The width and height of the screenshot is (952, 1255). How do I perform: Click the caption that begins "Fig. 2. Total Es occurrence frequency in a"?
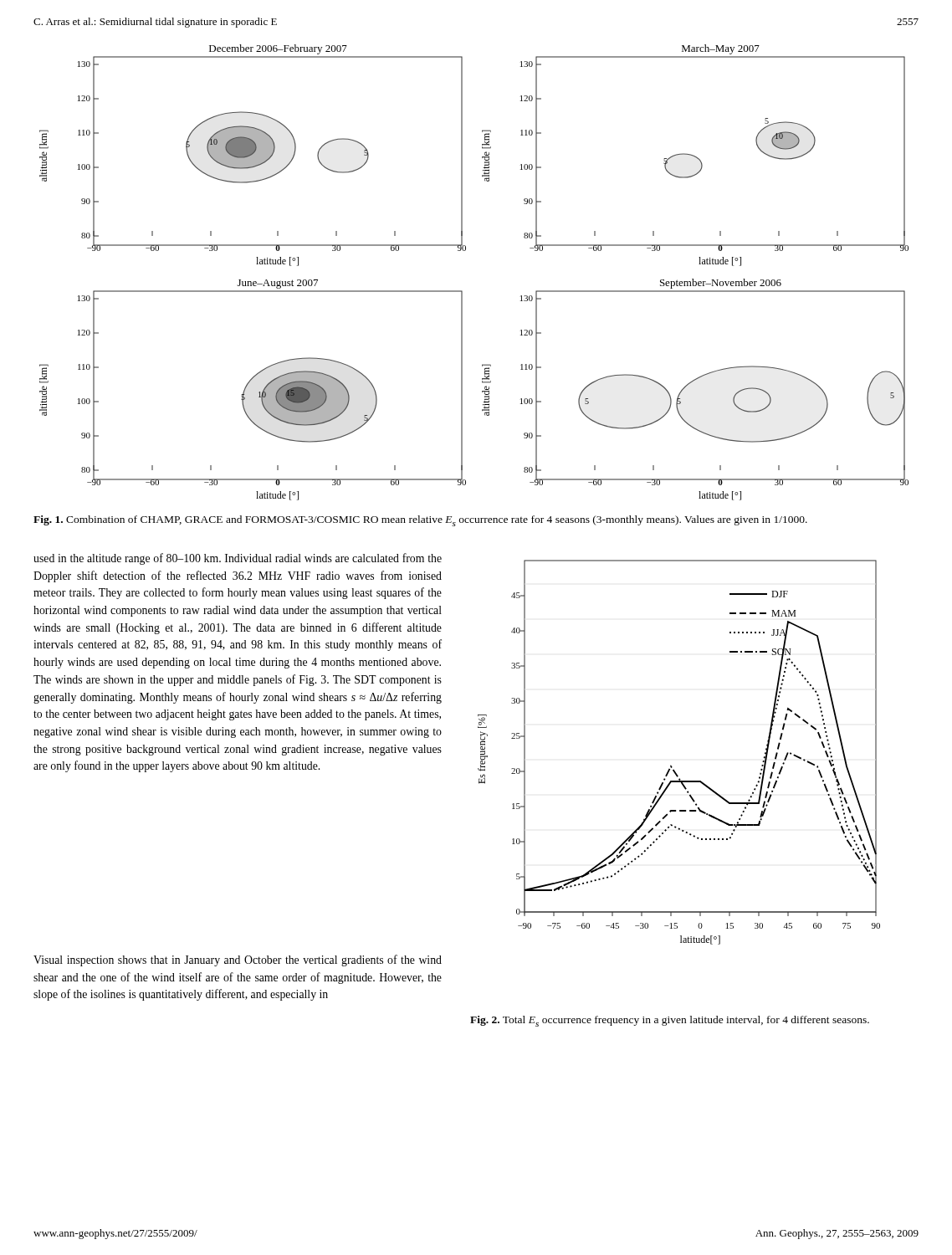coord(670,1021)
